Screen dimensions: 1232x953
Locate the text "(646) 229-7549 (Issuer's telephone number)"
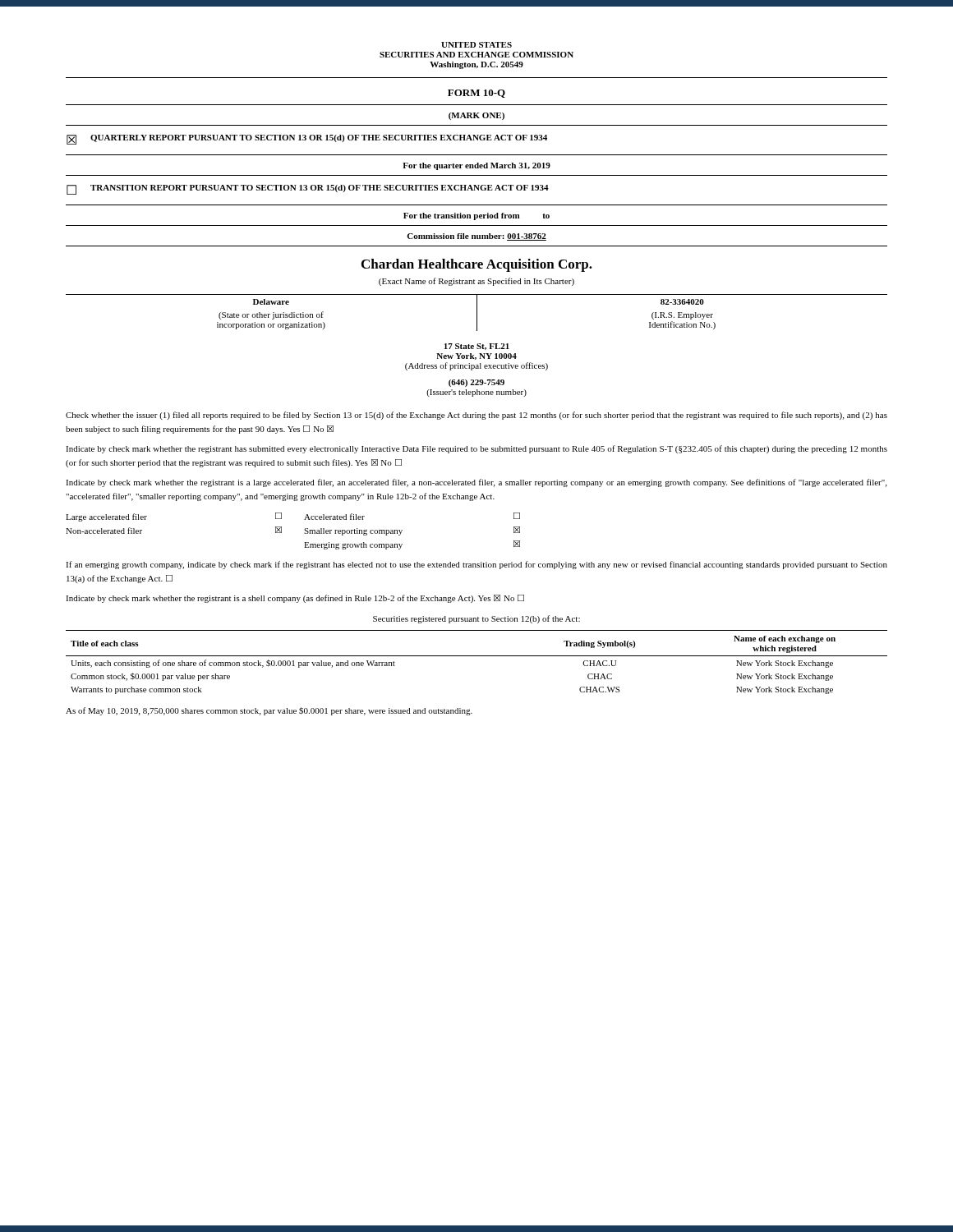(x=476, y=387)
